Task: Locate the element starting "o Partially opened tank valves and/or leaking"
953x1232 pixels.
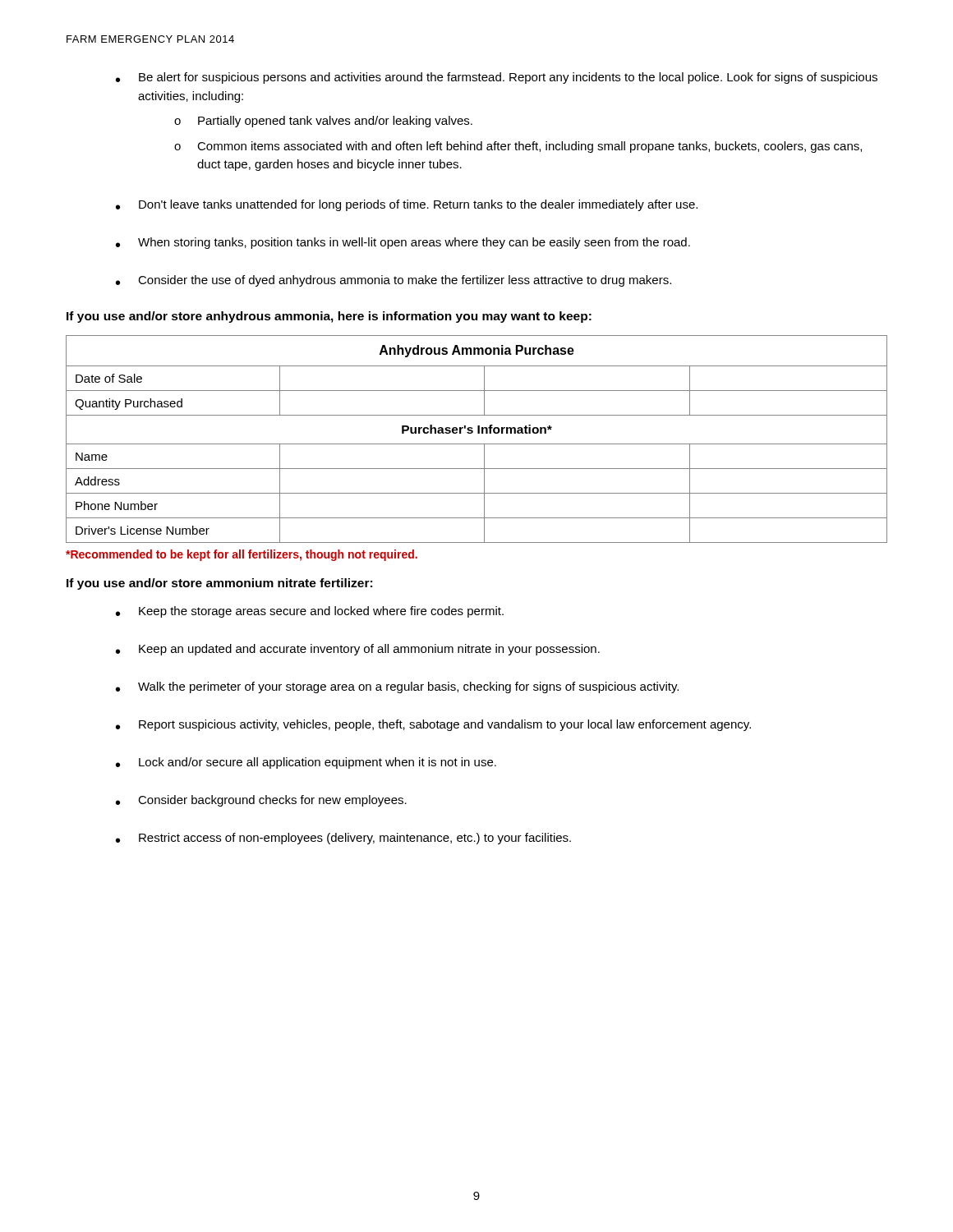Action: (x=323, y=122)
